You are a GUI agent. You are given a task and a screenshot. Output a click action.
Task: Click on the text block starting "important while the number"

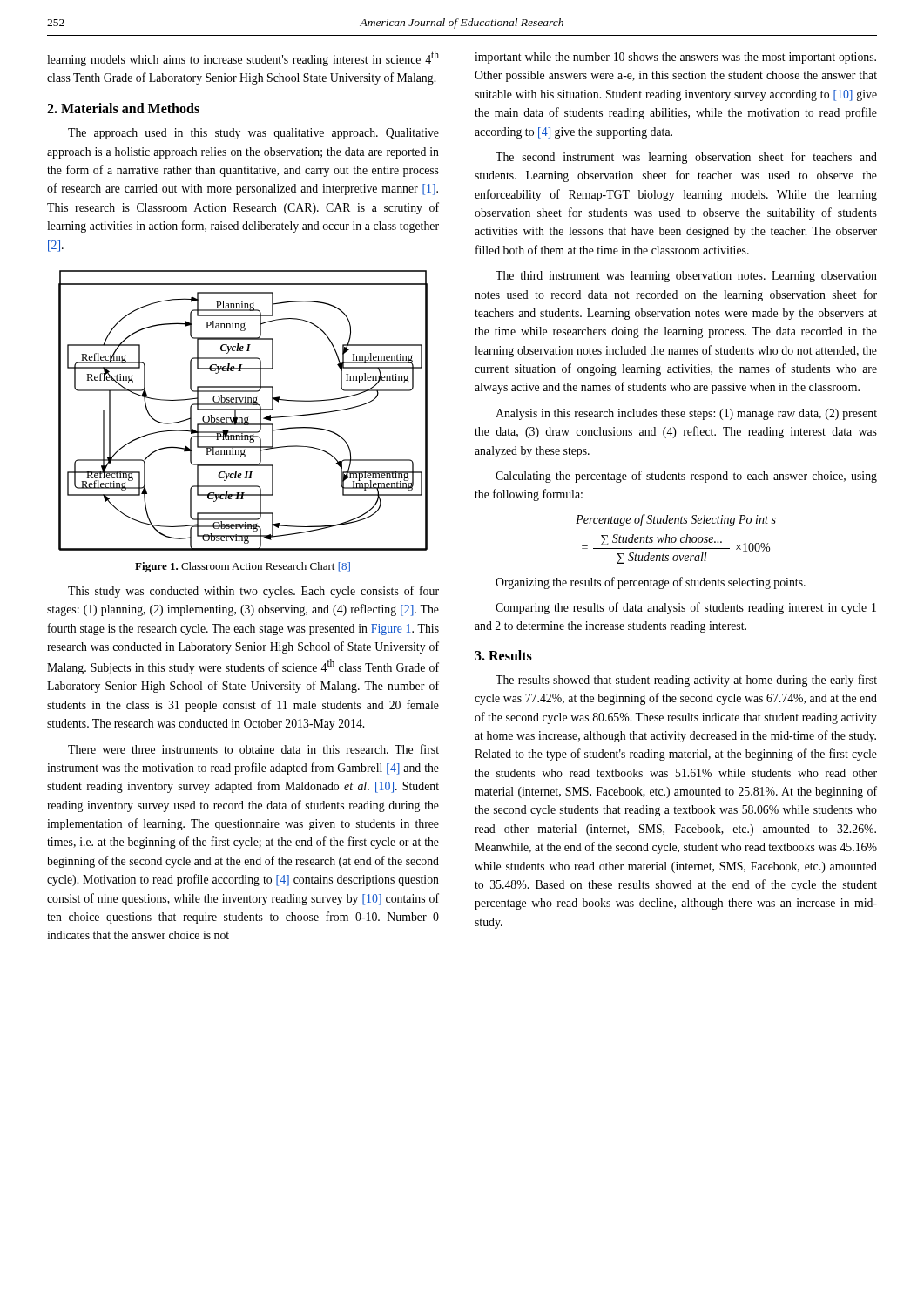click(x=676, y=276)
